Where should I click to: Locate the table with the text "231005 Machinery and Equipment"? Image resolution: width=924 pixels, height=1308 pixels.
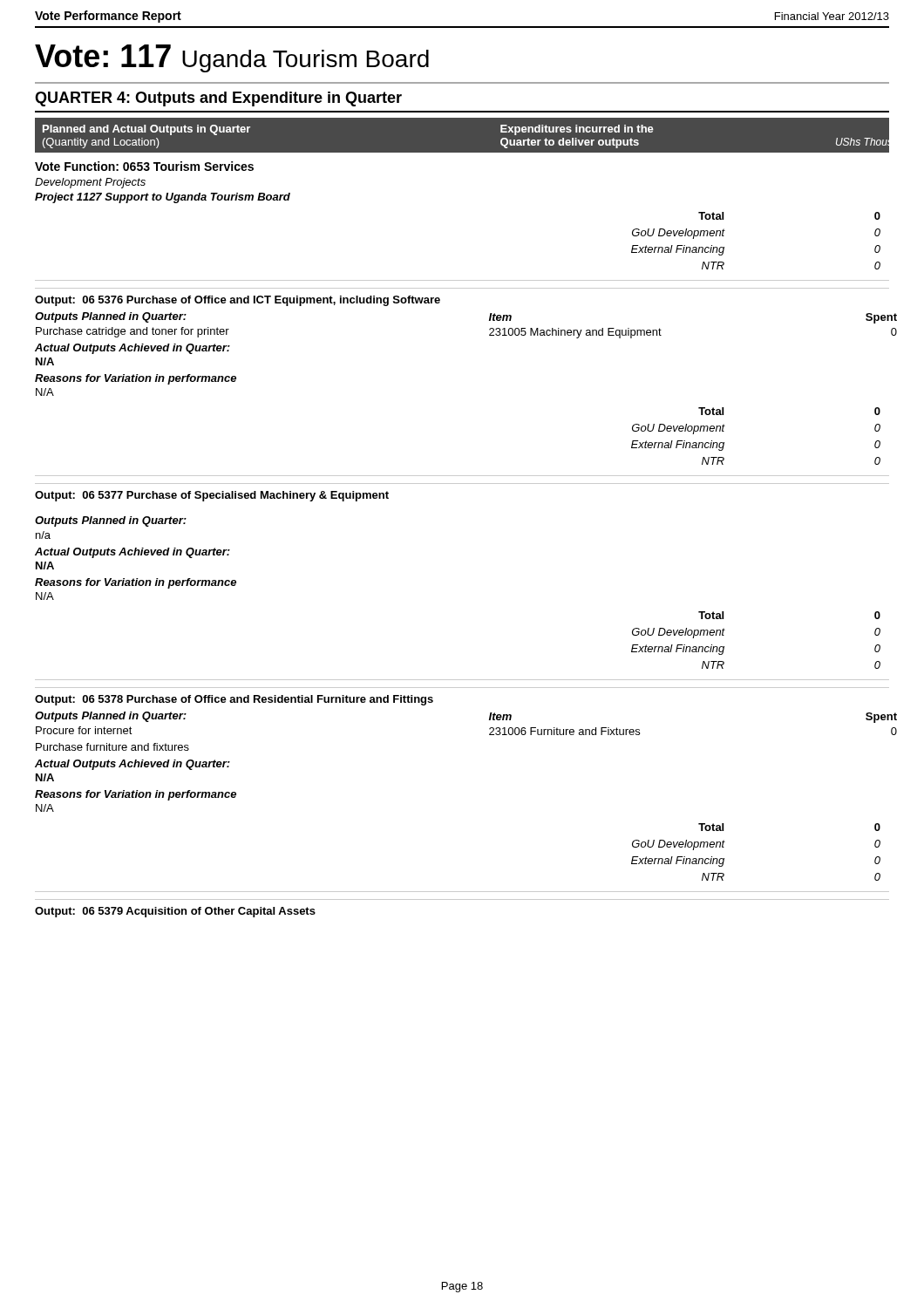[x=693, y=324]
